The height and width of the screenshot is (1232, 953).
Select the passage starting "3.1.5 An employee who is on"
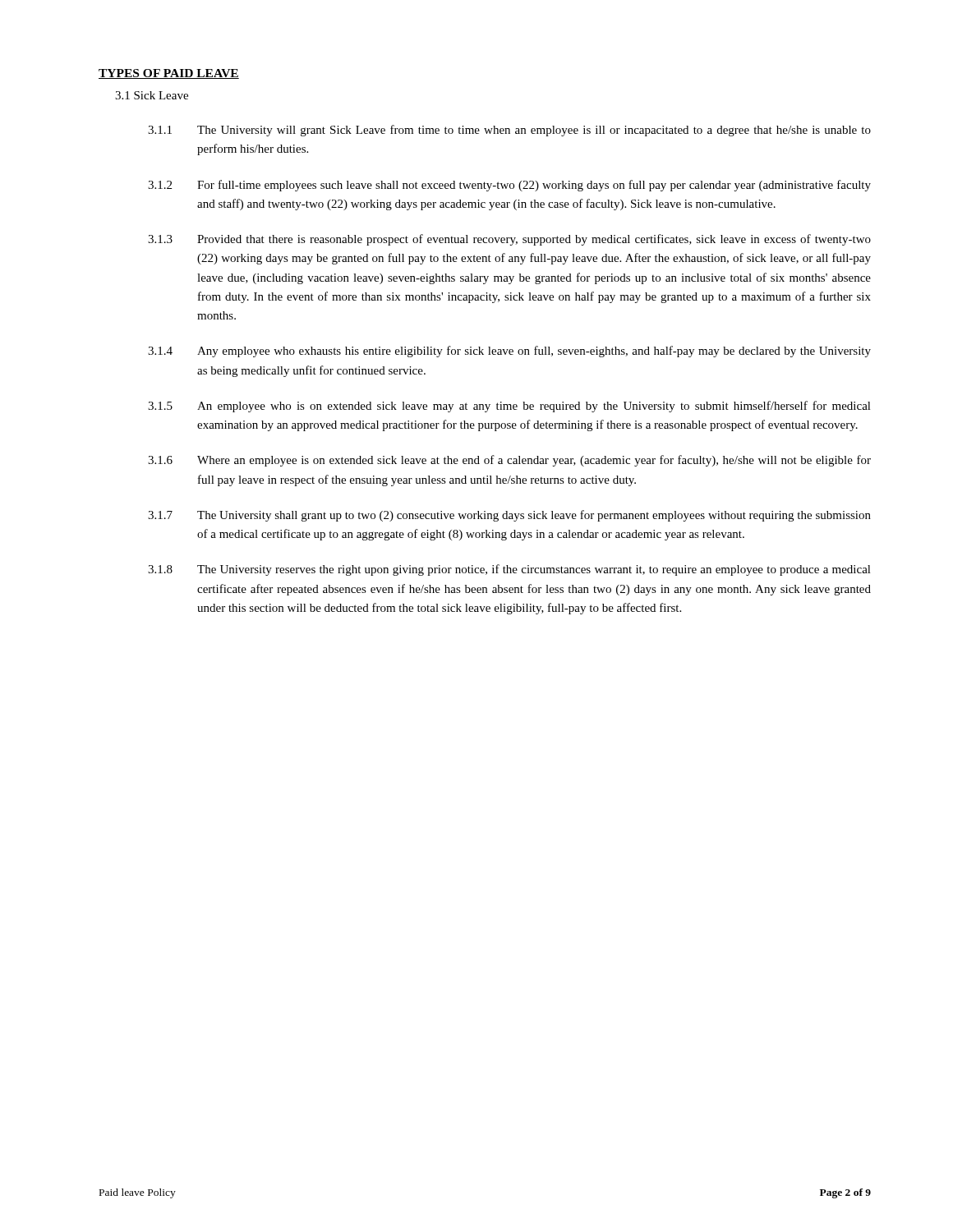tap(509, 416)
